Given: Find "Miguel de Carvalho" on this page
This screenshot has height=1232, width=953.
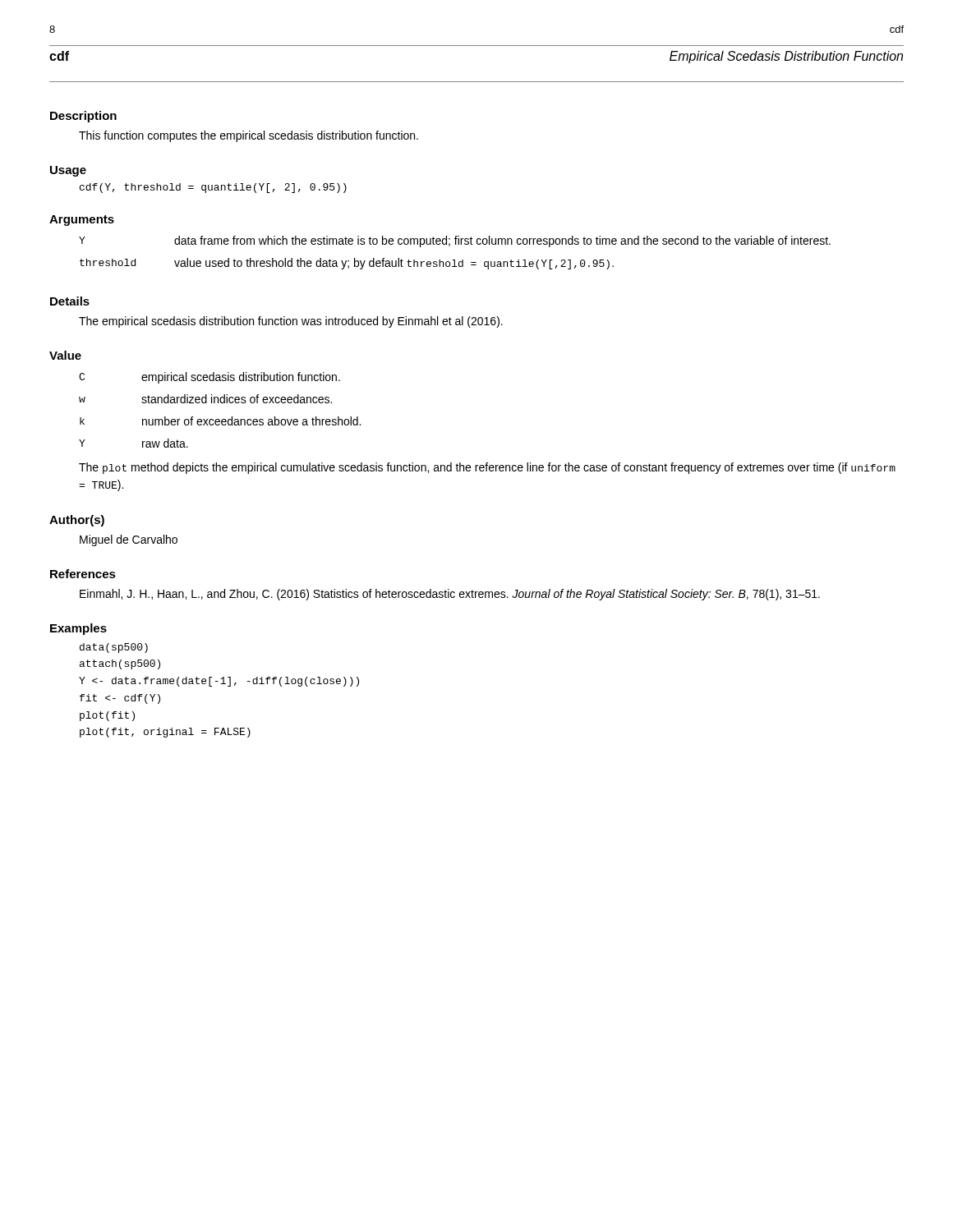Looking at the screenshot, I should click(x=128, y=539).
